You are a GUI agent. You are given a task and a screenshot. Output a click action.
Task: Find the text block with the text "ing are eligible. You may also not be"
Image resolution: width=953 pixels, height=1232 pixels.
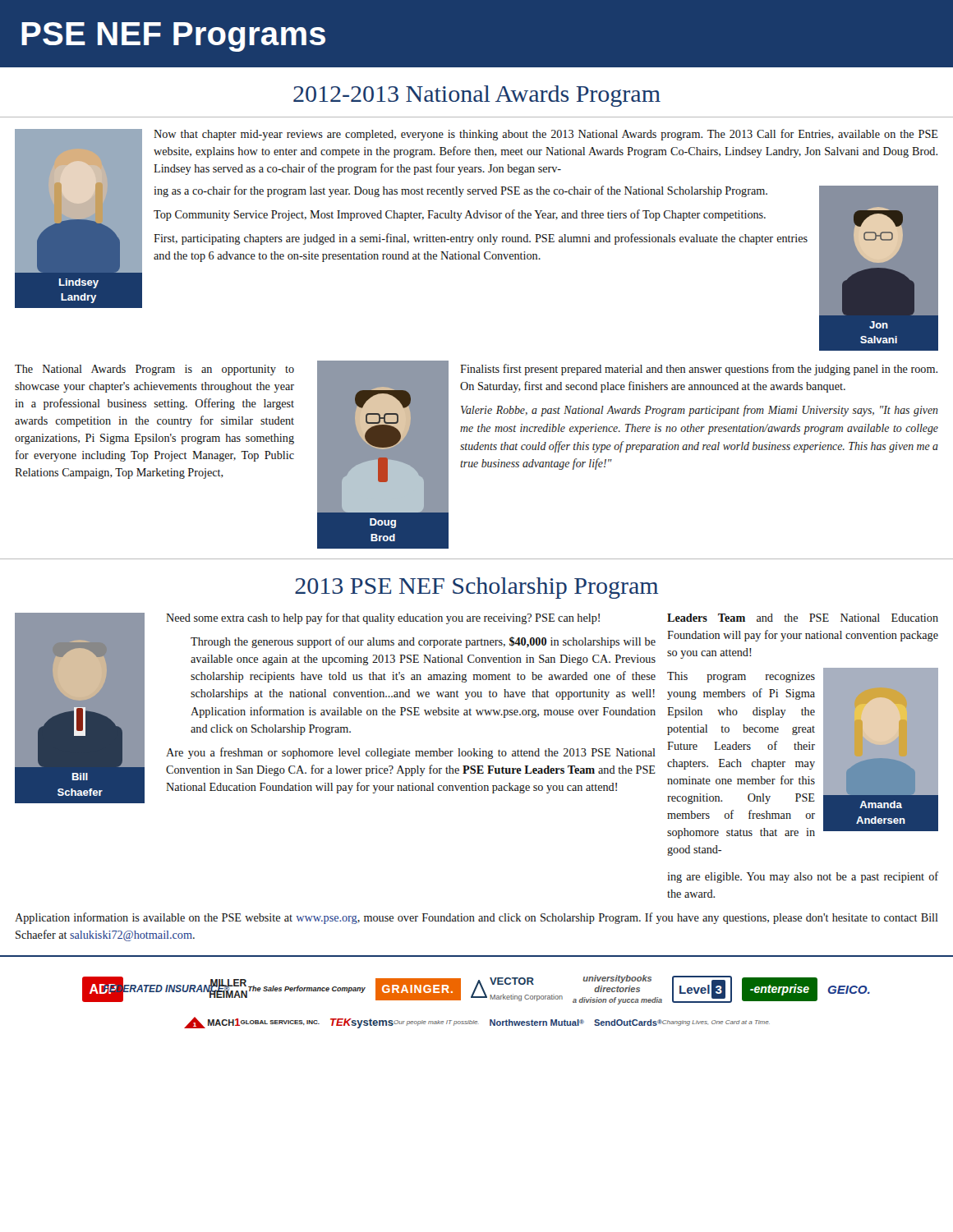tap(803, 885)
